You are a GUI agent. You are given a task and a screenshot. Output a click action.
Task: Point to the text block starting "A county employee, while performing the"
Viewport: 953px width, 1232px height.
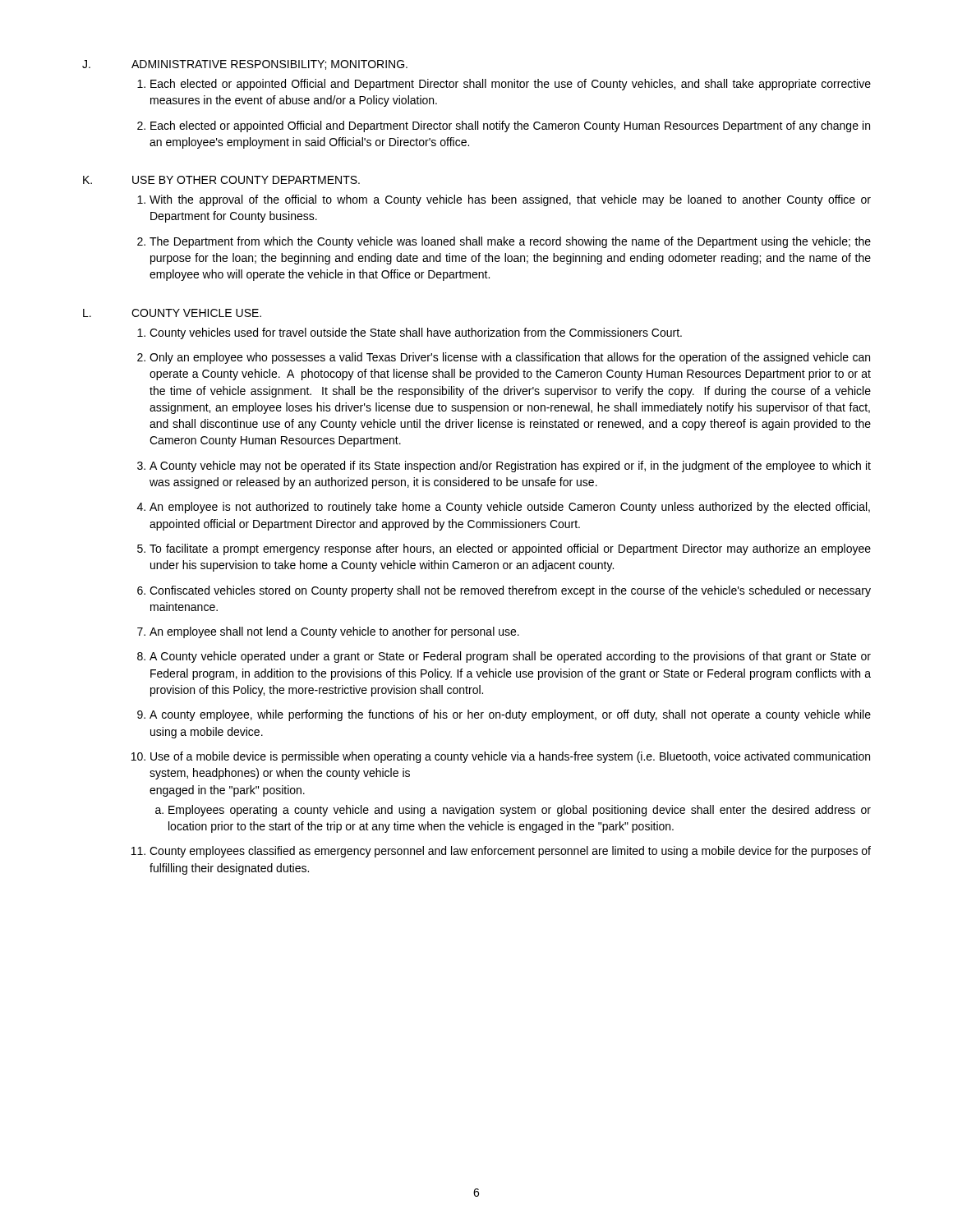(x=510, y=723)
